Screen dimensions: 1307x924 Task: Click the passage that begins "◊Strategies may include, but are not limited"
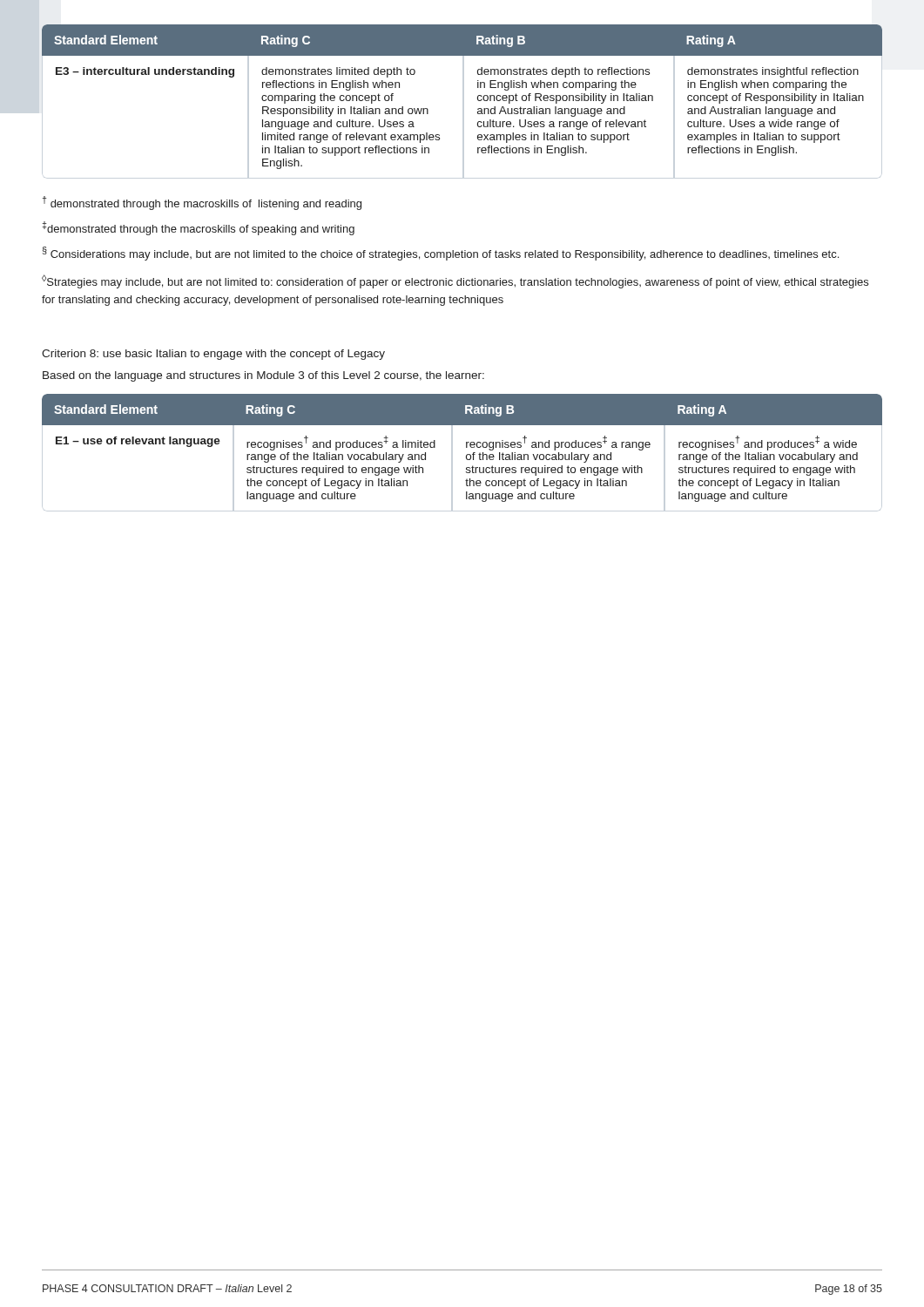(455, 290)
